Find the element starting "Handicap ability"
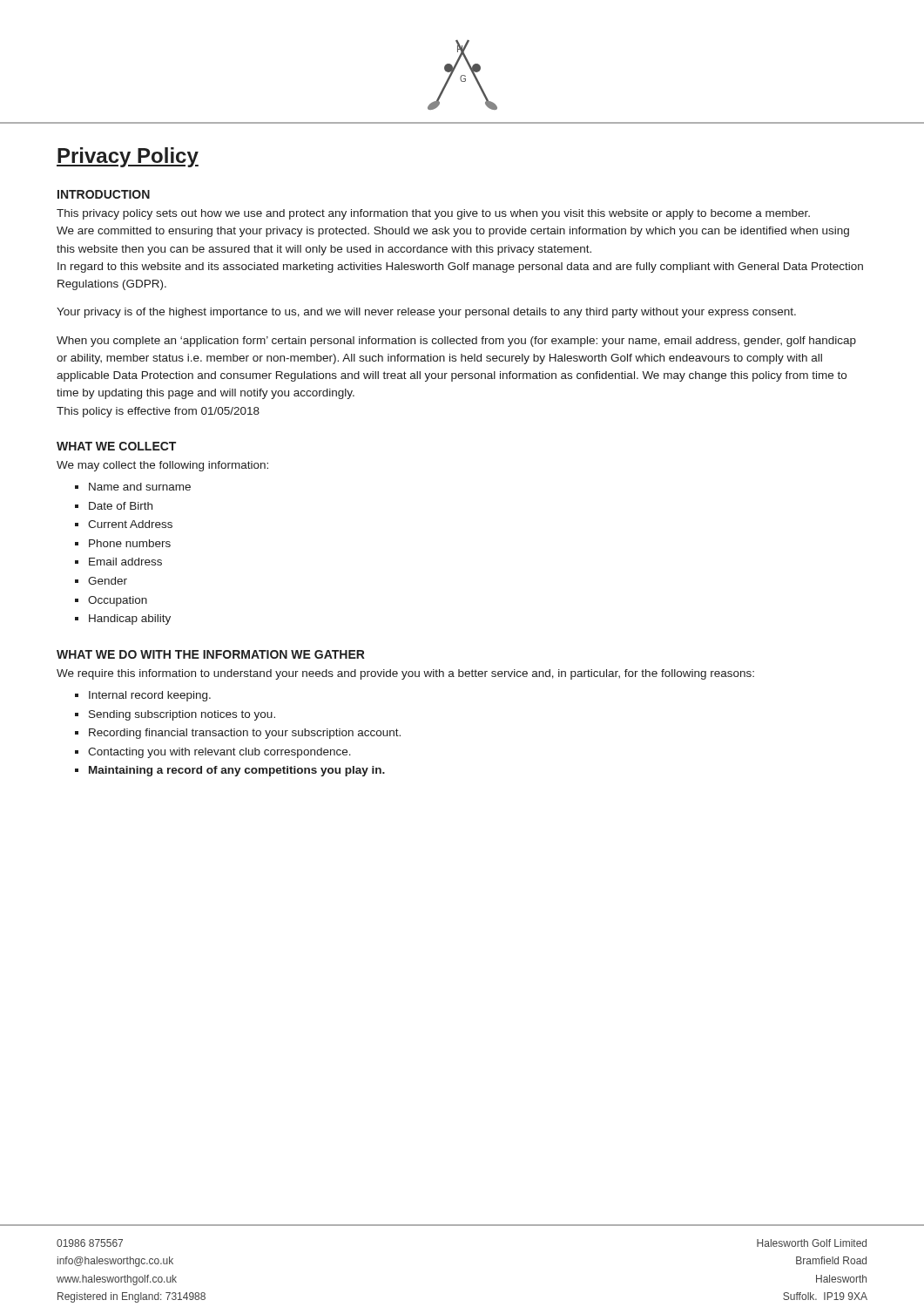 (x=129, y=618)
